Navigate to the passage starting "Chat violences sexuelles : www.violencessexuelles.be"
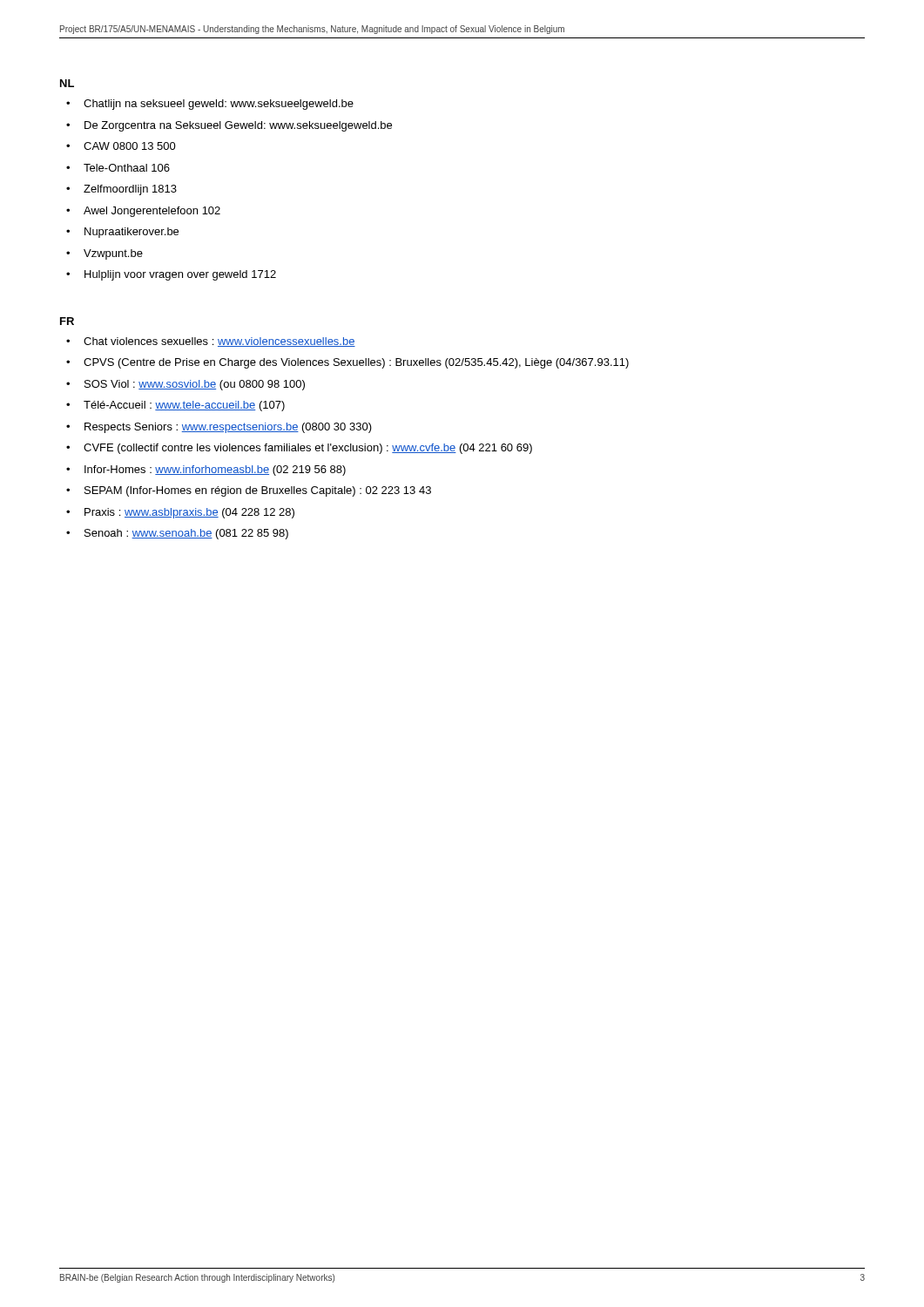The image size is (924, 1307). pyautogui.click(x=219, y=341)
